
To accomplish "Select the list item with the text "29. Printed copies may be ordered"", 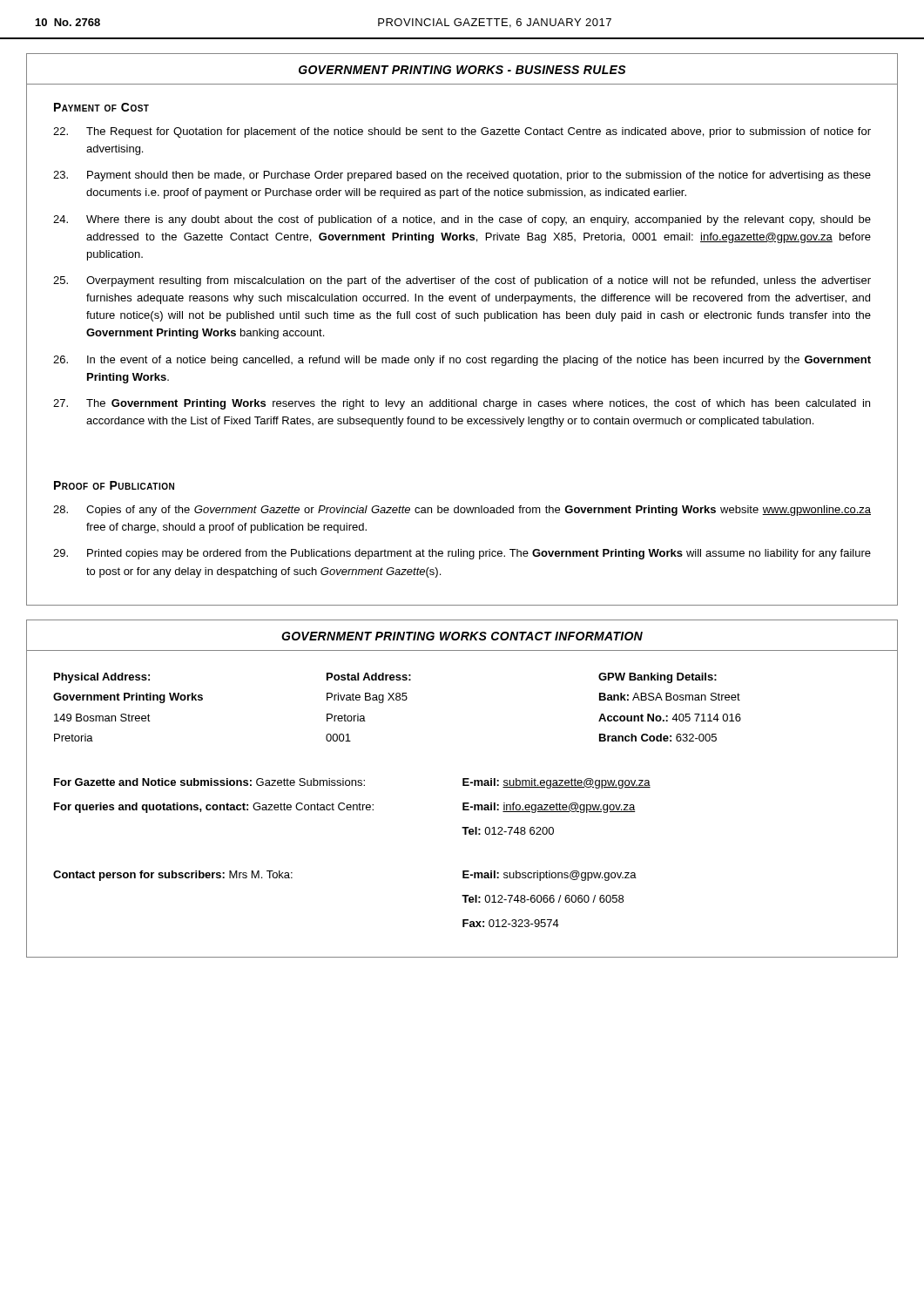I will [462, 562].
